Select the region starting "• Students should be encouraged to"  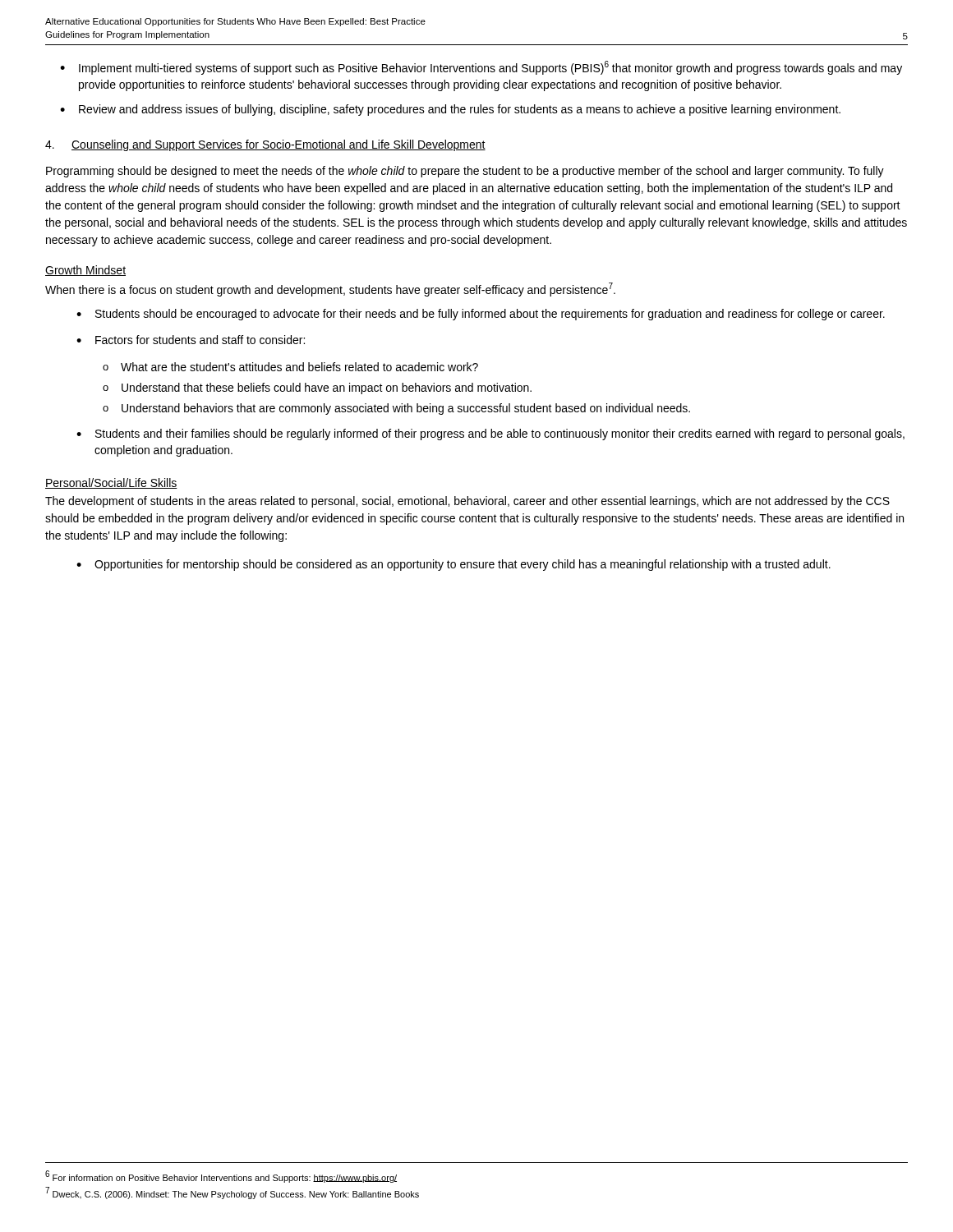(x=492, y=314)
